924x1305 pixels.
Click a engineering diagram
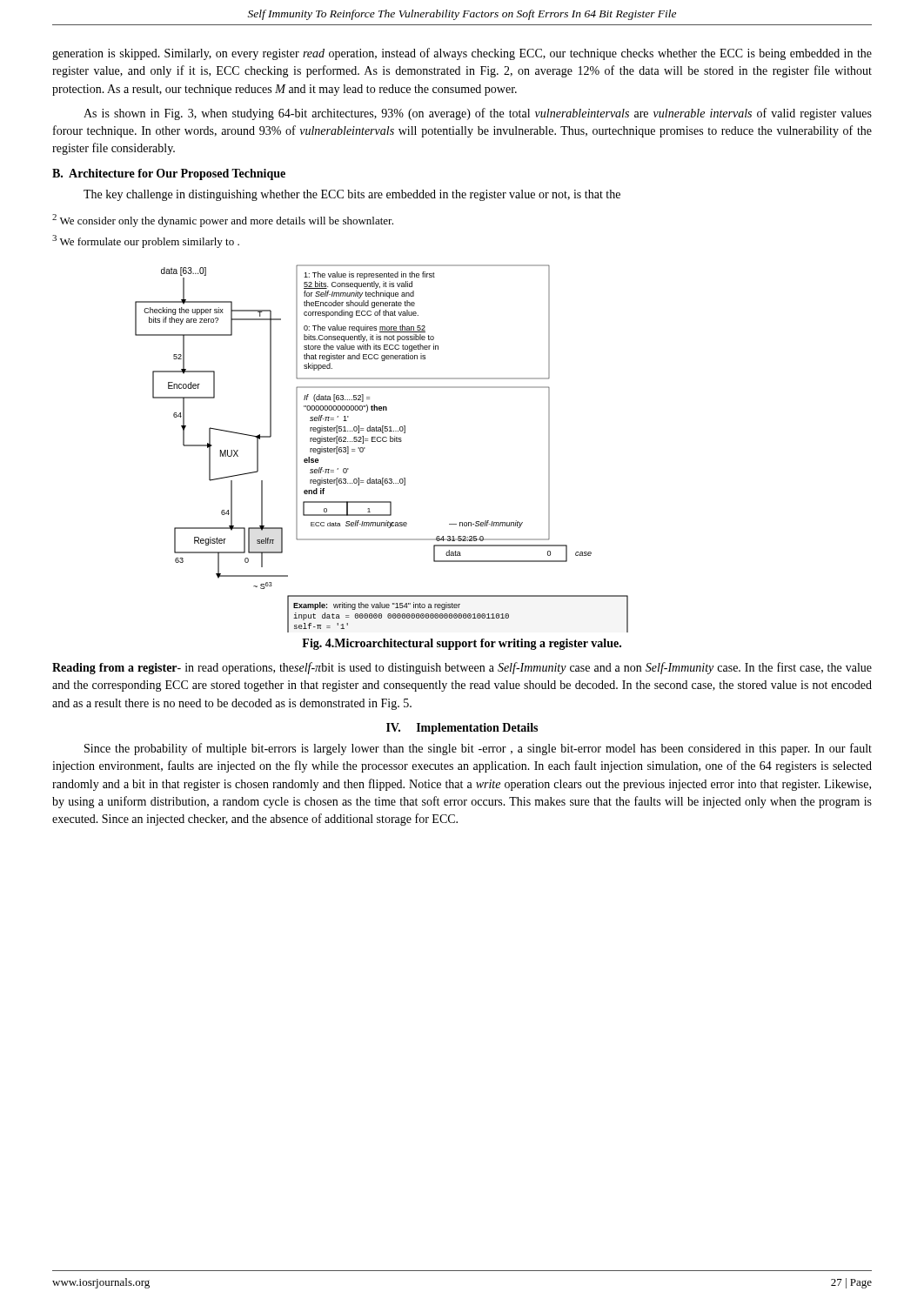click(462, 446)
